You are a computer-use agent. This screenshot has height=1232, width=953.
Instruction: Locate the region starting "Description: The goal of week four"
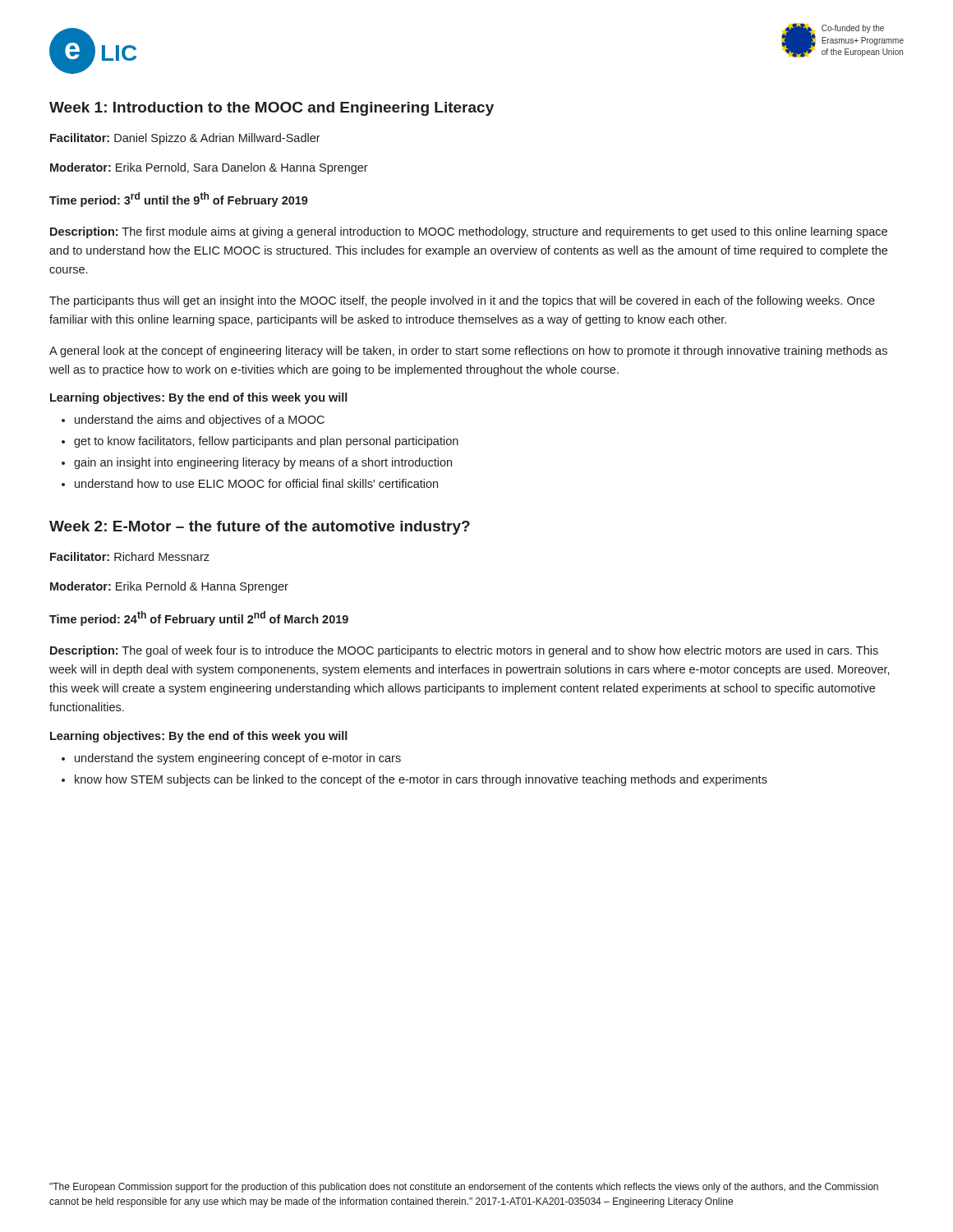(x=476, y=679)
